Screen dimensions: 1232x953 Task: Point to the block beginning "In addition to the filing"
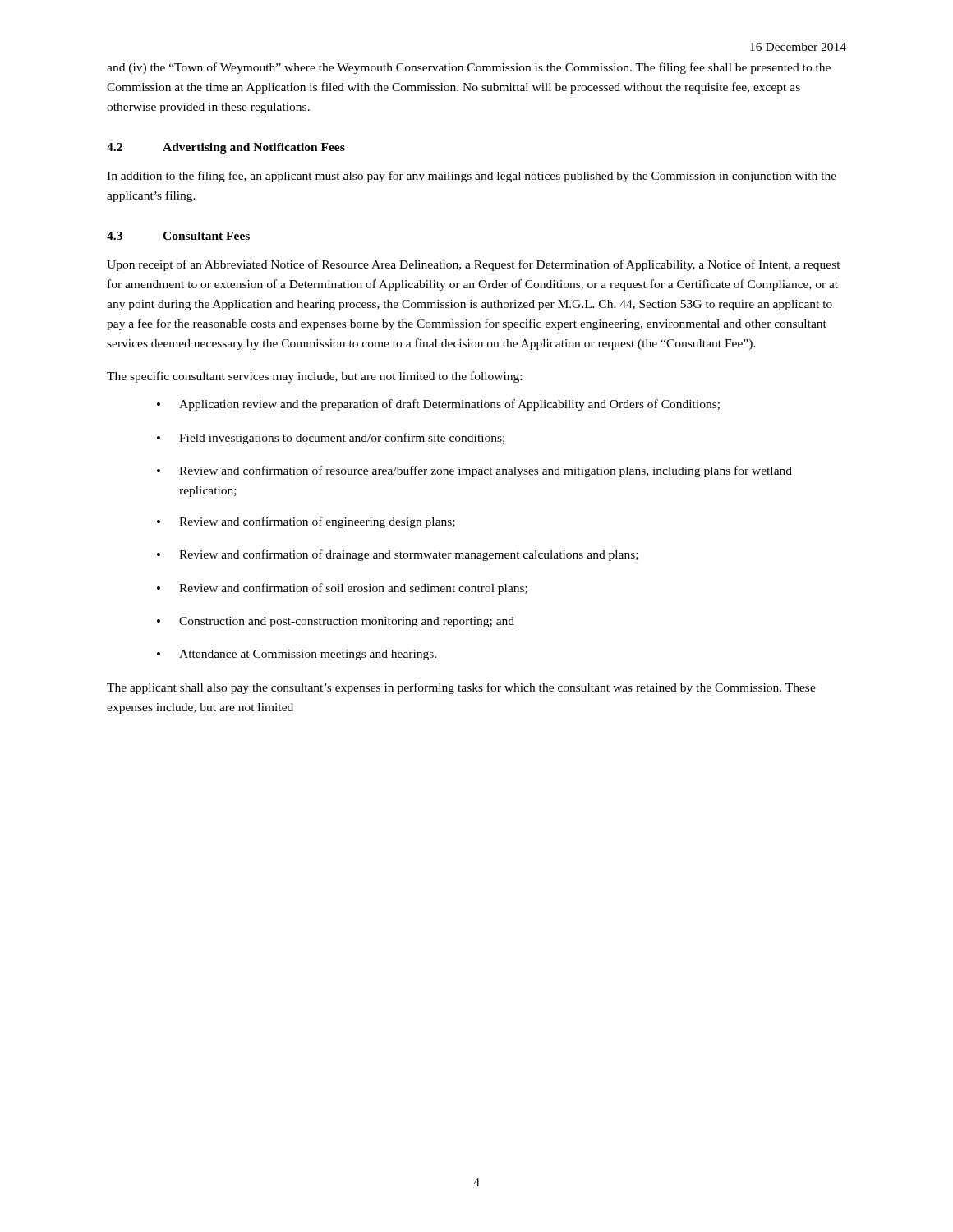point(472,185)
